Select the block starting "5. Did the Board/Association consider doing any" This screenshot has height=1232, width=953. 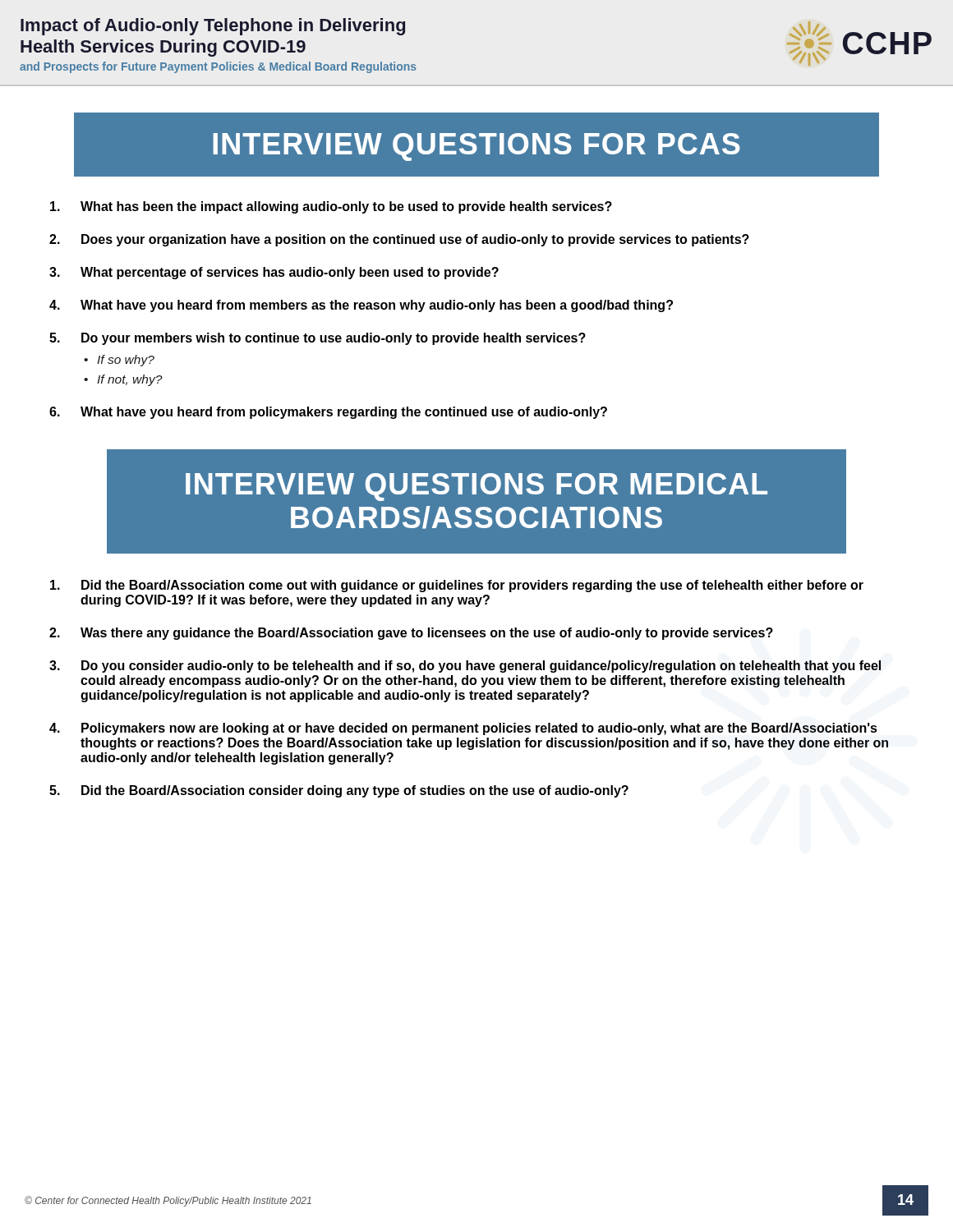point(476,791)
